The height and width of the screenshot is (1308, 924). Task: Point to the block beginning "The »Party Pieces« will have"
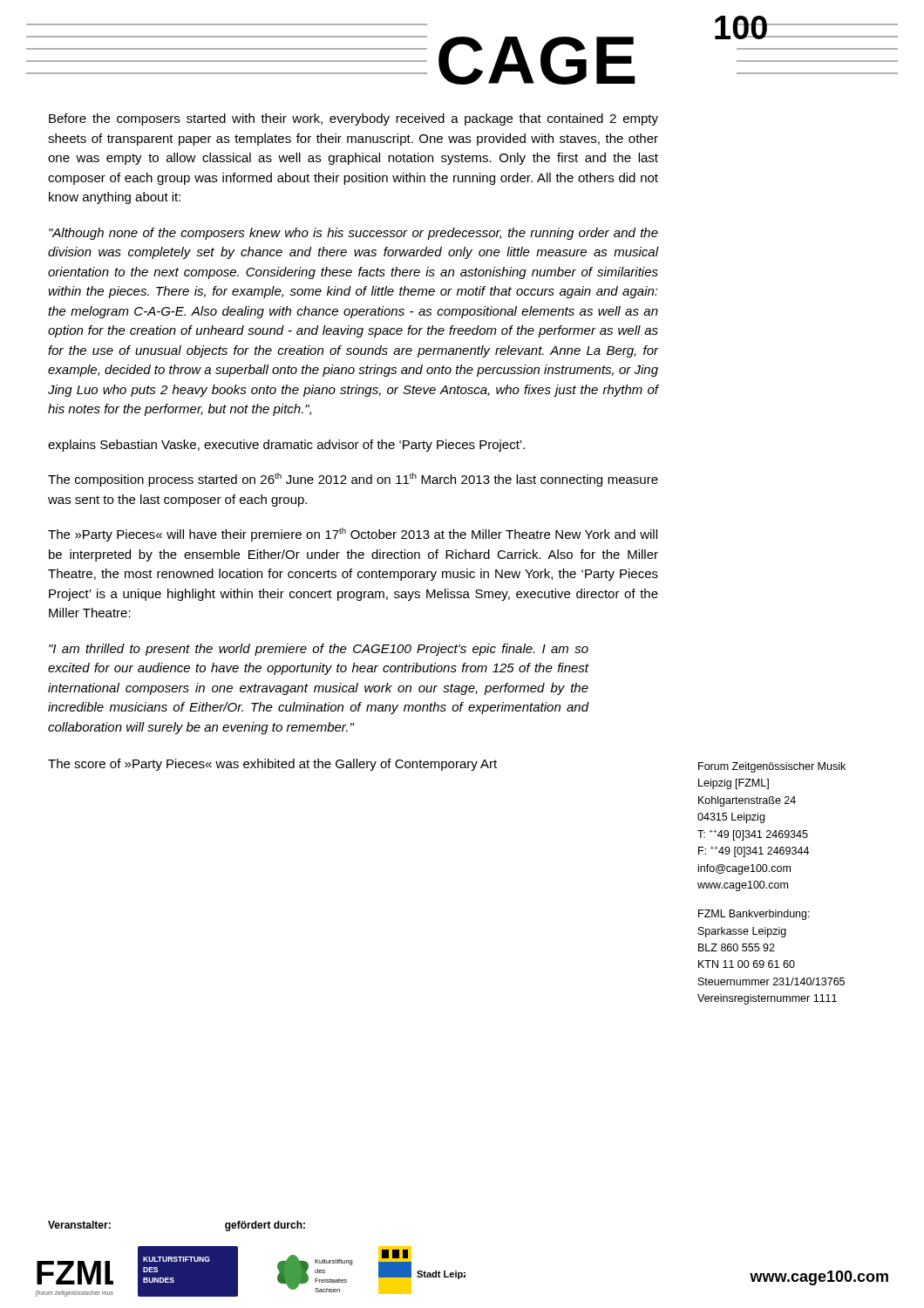pos(353,574)
